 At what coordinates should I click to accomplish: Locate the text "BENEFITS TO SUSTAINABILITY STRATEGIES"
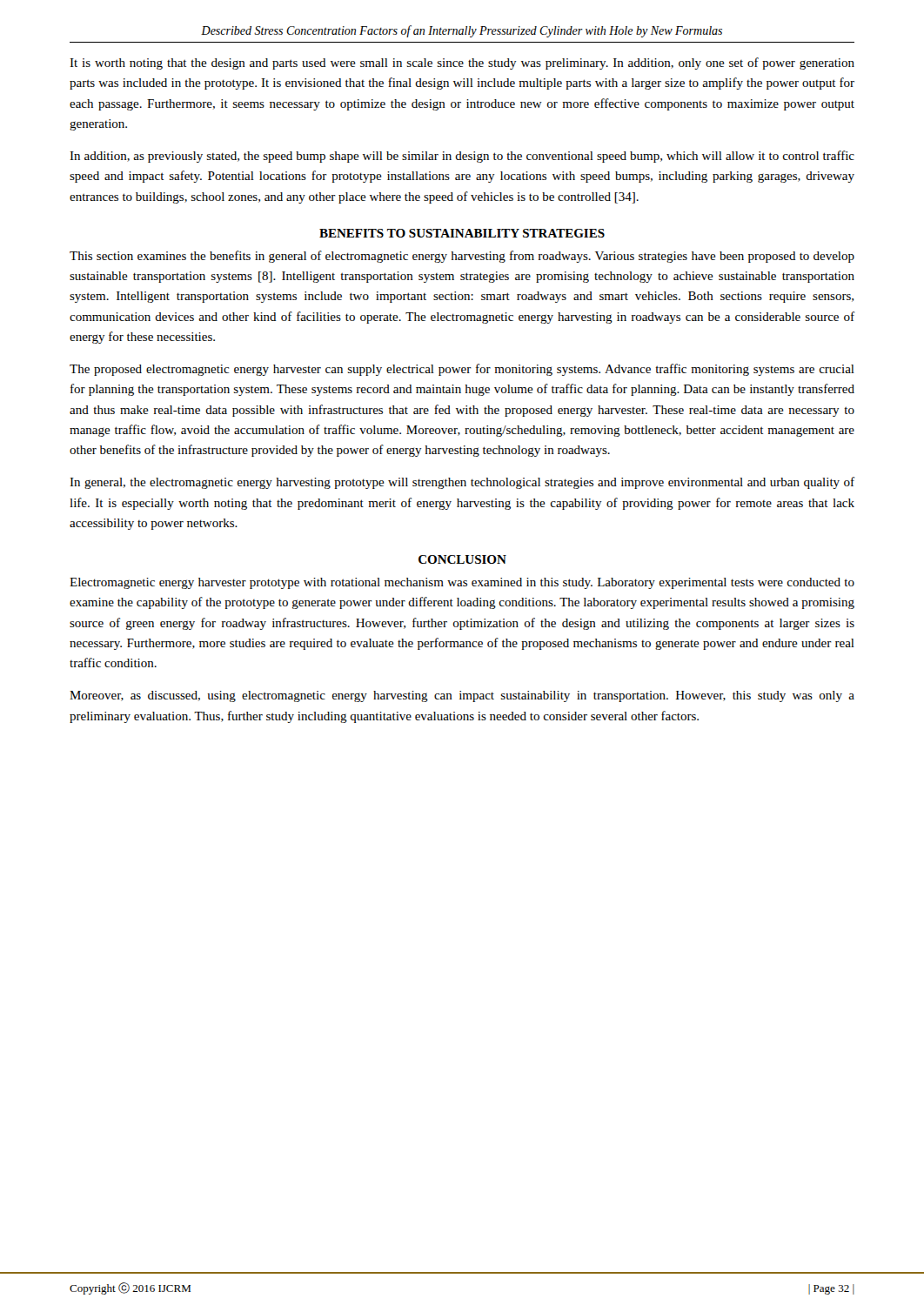click(462, 233)
